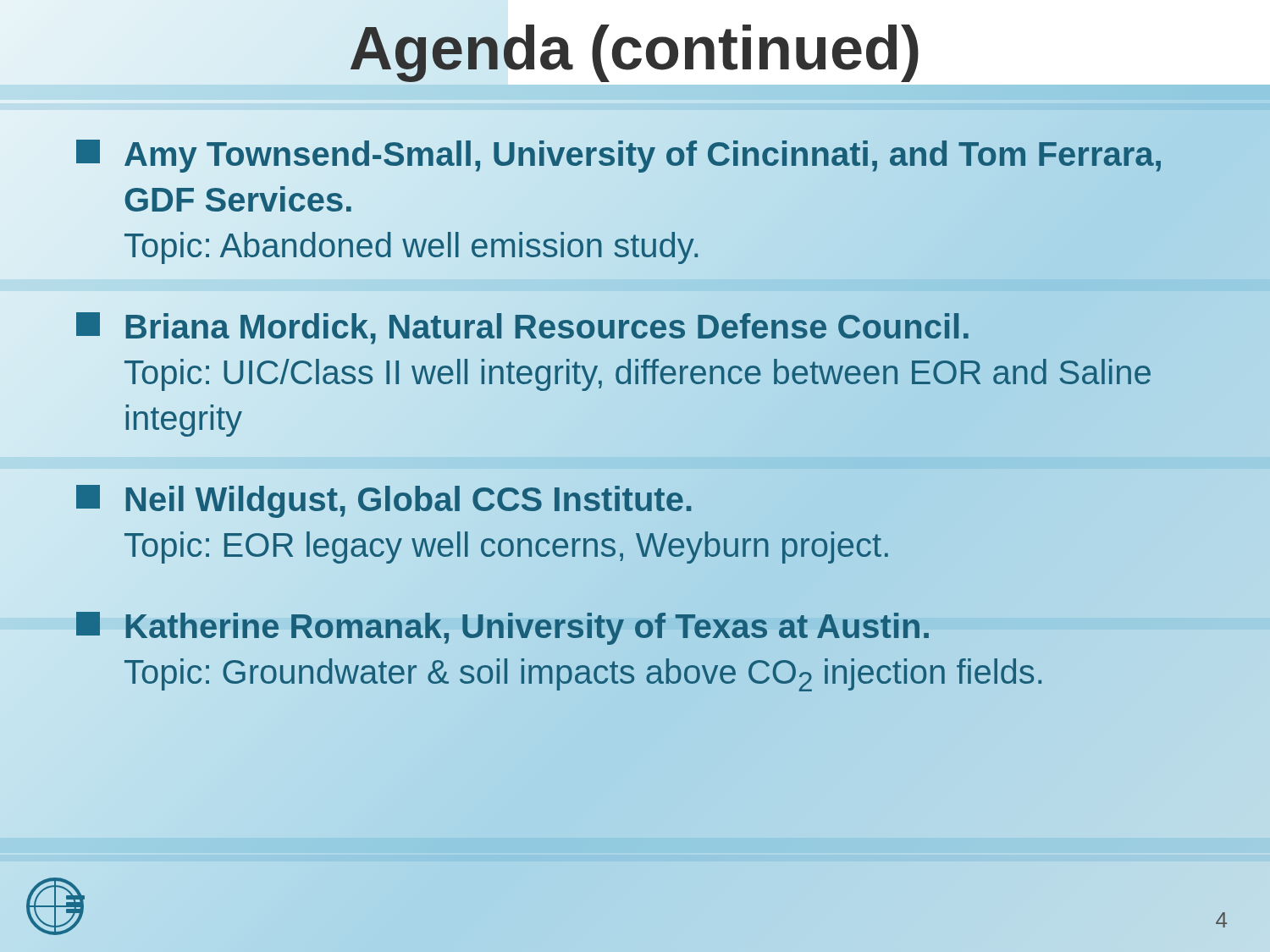1270x952 pixels.
Task: Click on the text starting "Neil Wildgust, Global CCS Institute.Topic: EOR legacy"
Action: tap(484, 522)
